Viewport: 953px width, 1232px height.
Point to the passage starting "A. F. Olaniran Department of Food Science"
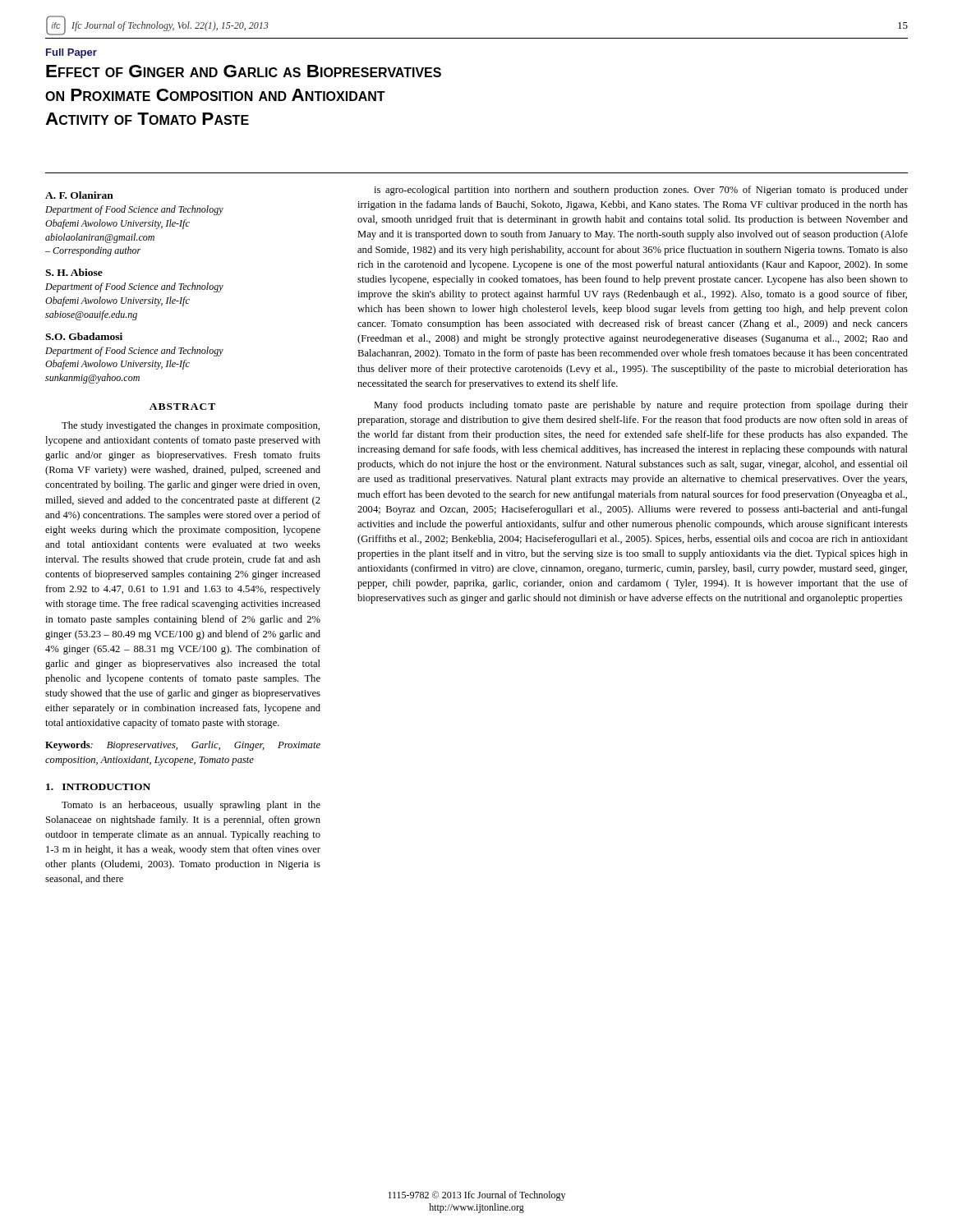point(183,223)
